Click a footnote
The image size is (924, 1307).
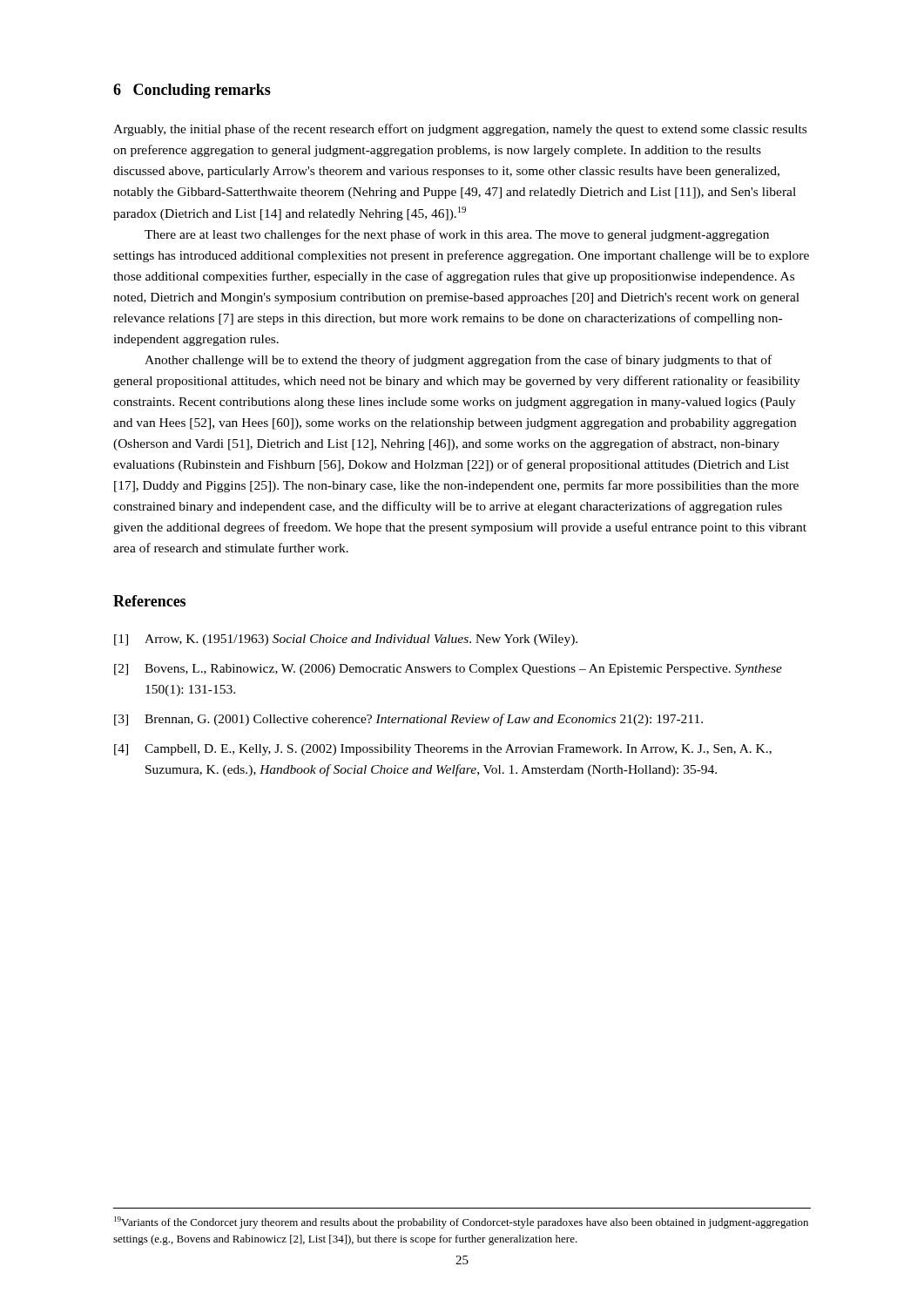coord(461,1230)
